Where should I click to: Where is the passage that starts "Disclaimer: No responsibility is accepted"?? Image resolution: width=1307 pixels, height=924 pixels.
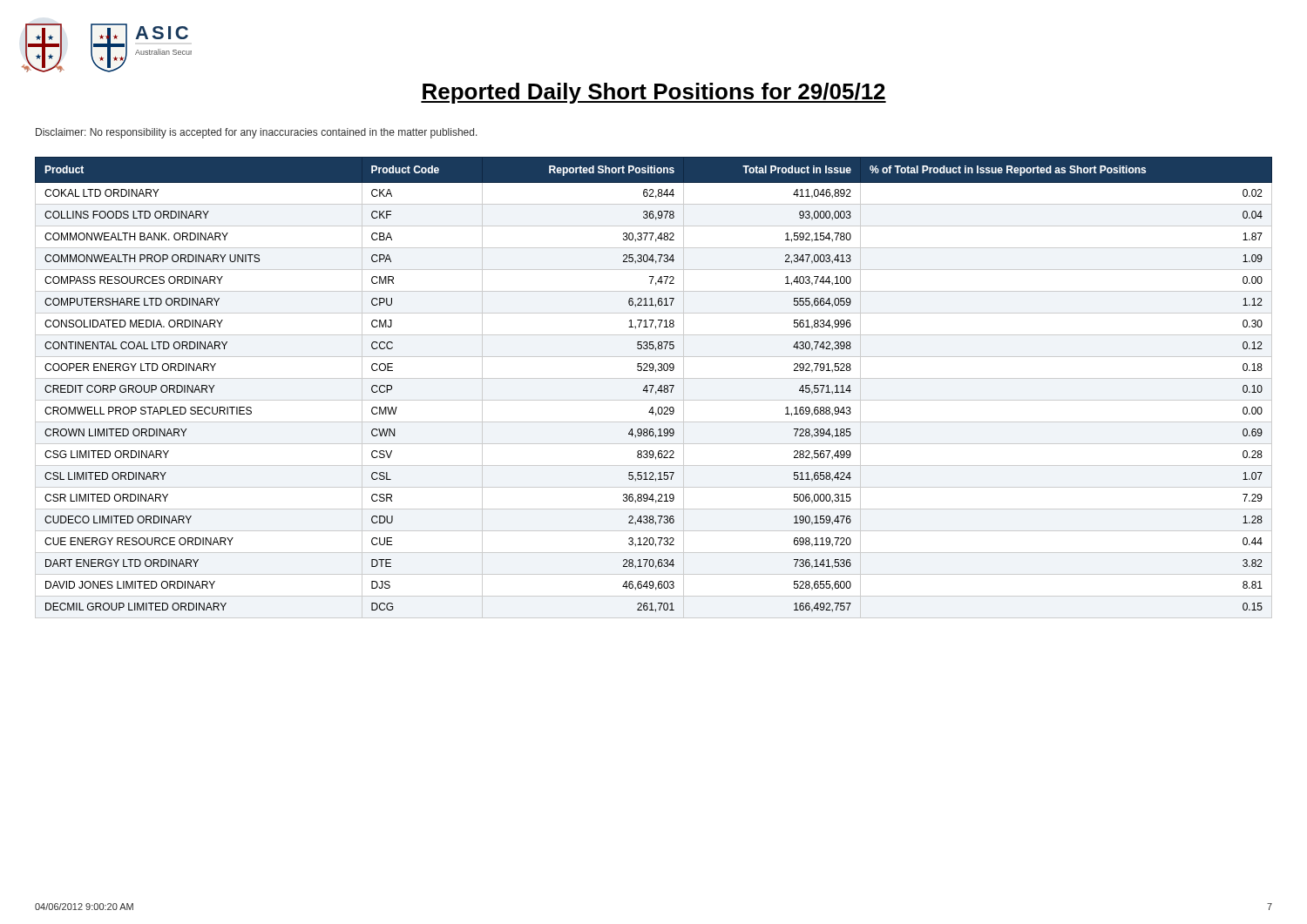256,132
